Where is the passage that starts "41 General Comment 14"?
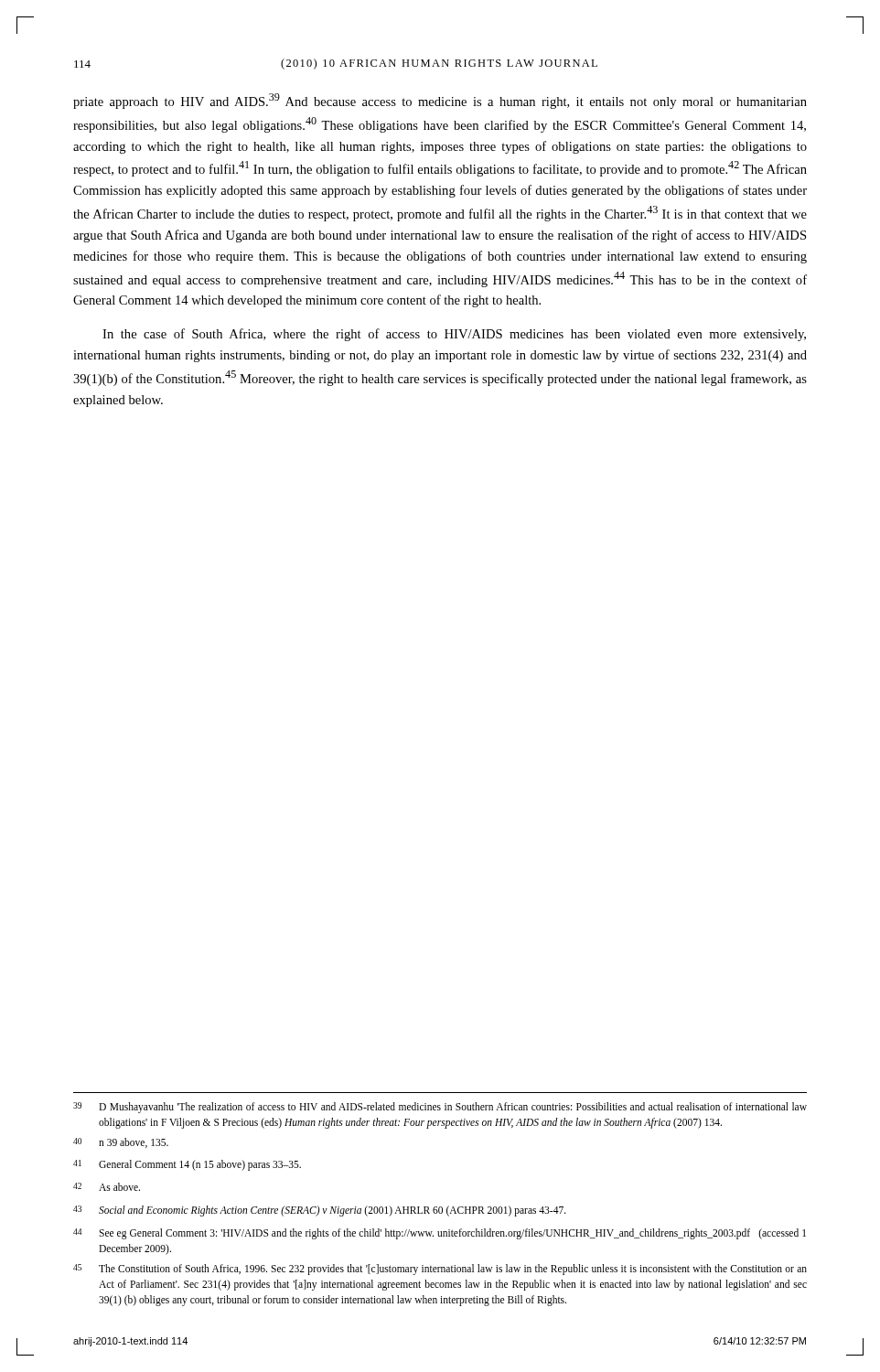This screenshot has height=1372, width=880. tap(187, 1165)
